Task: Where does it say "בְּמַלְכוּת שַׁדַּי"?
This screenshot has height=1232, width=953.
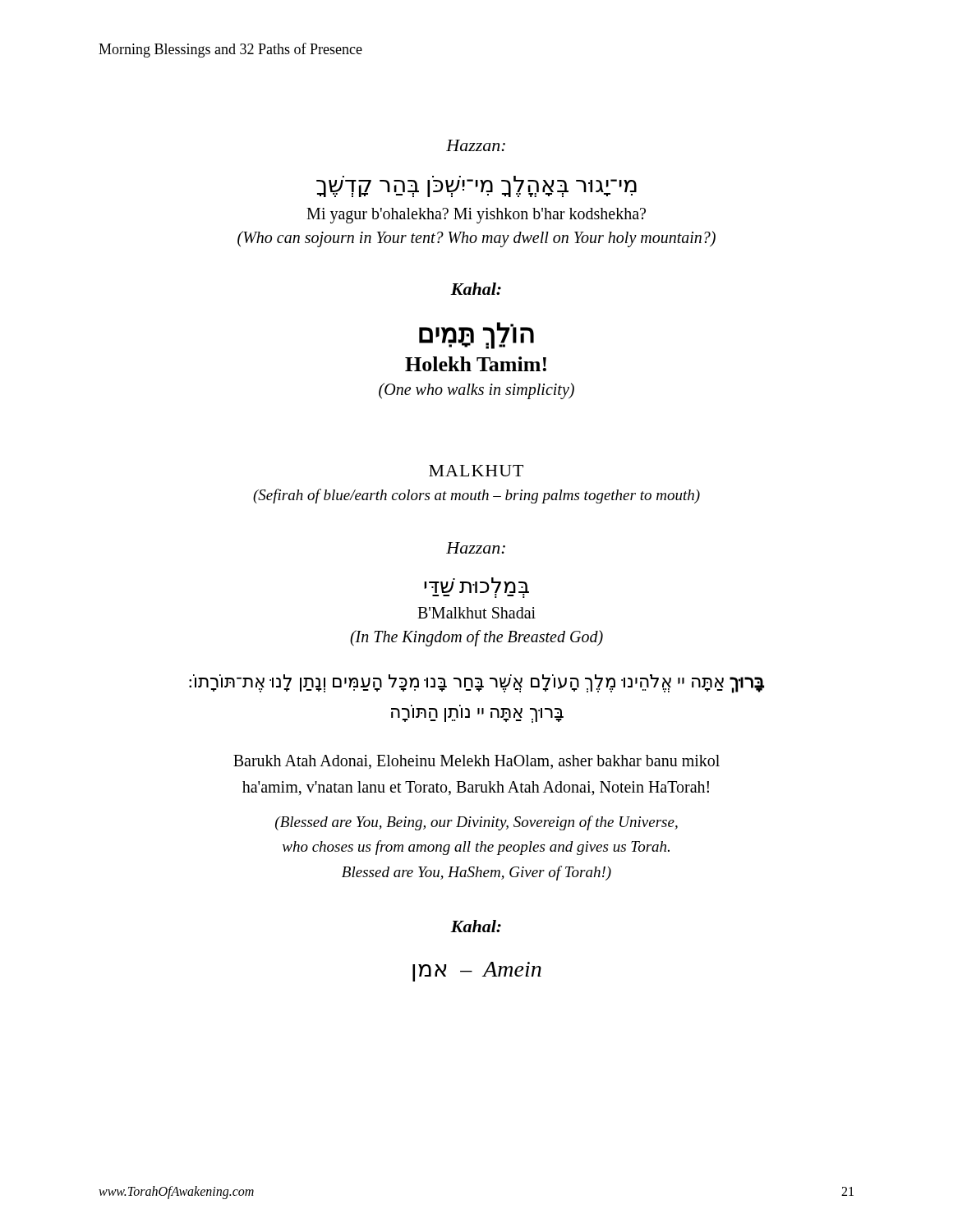Action: pos(476,586)
